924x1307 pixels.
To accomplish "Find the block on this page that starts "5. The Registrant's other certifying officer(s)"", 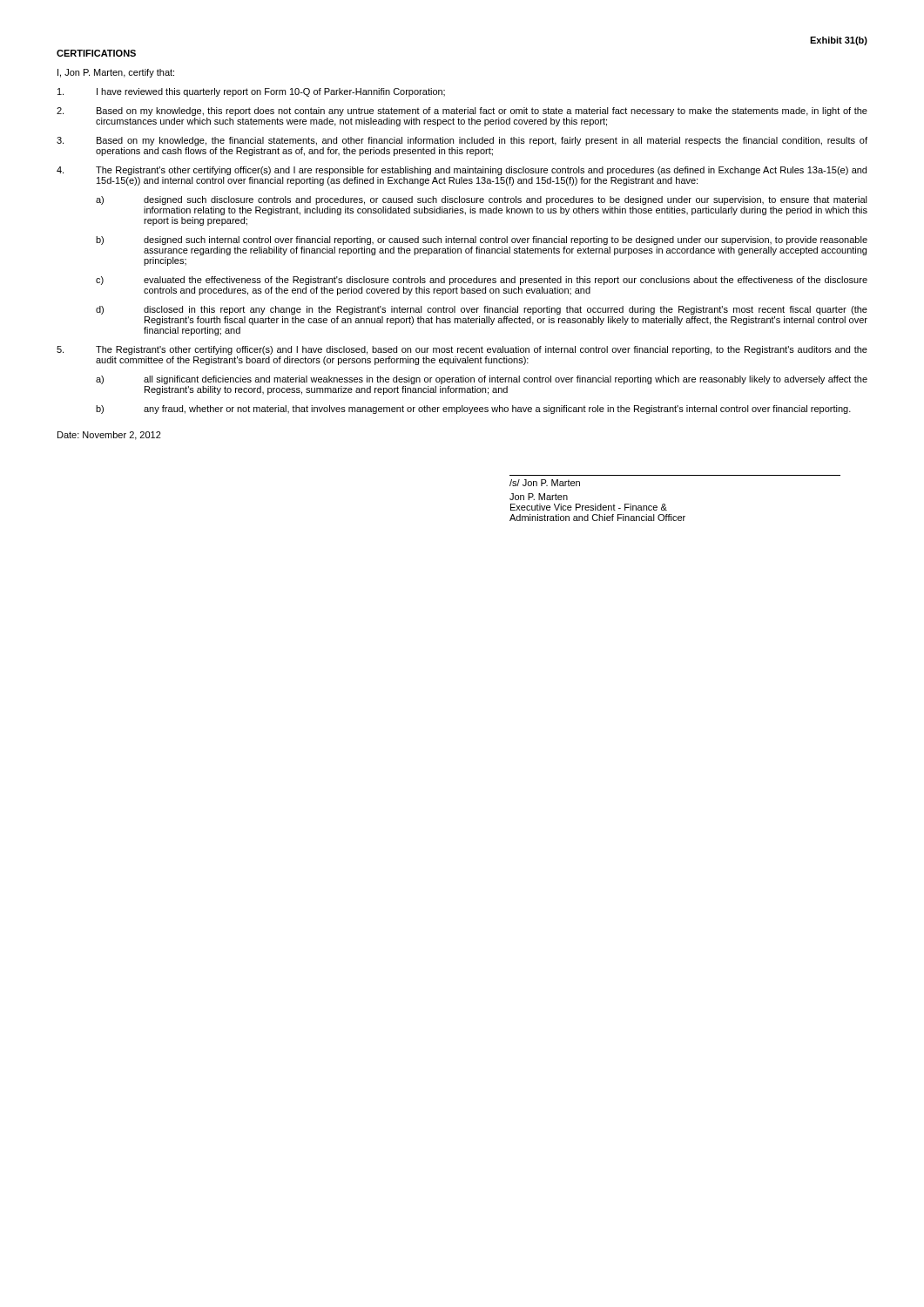I will 462,355.
